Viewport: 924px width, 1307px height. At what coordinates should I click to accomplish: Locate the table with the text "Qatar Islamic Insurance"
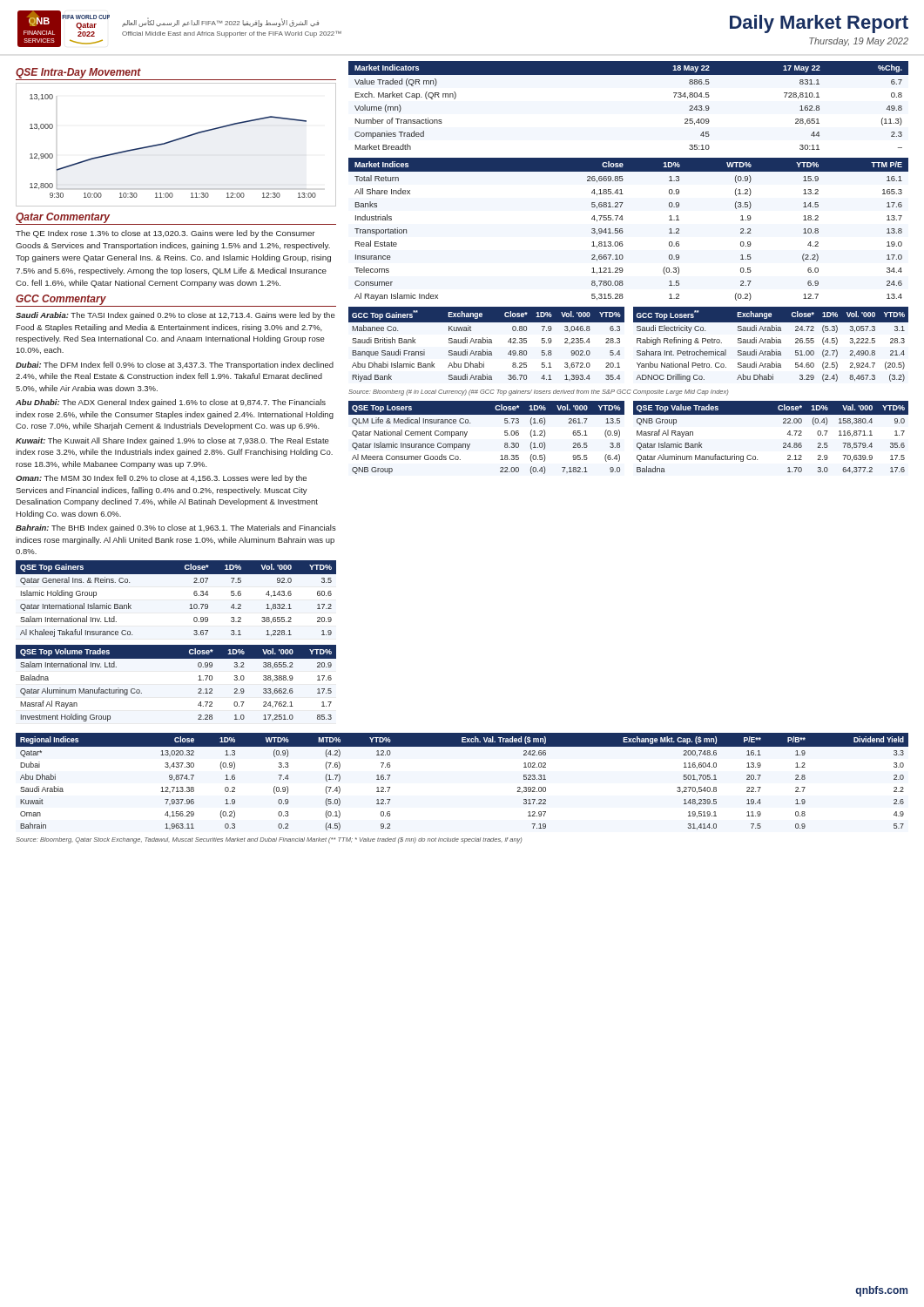point(486,438)
